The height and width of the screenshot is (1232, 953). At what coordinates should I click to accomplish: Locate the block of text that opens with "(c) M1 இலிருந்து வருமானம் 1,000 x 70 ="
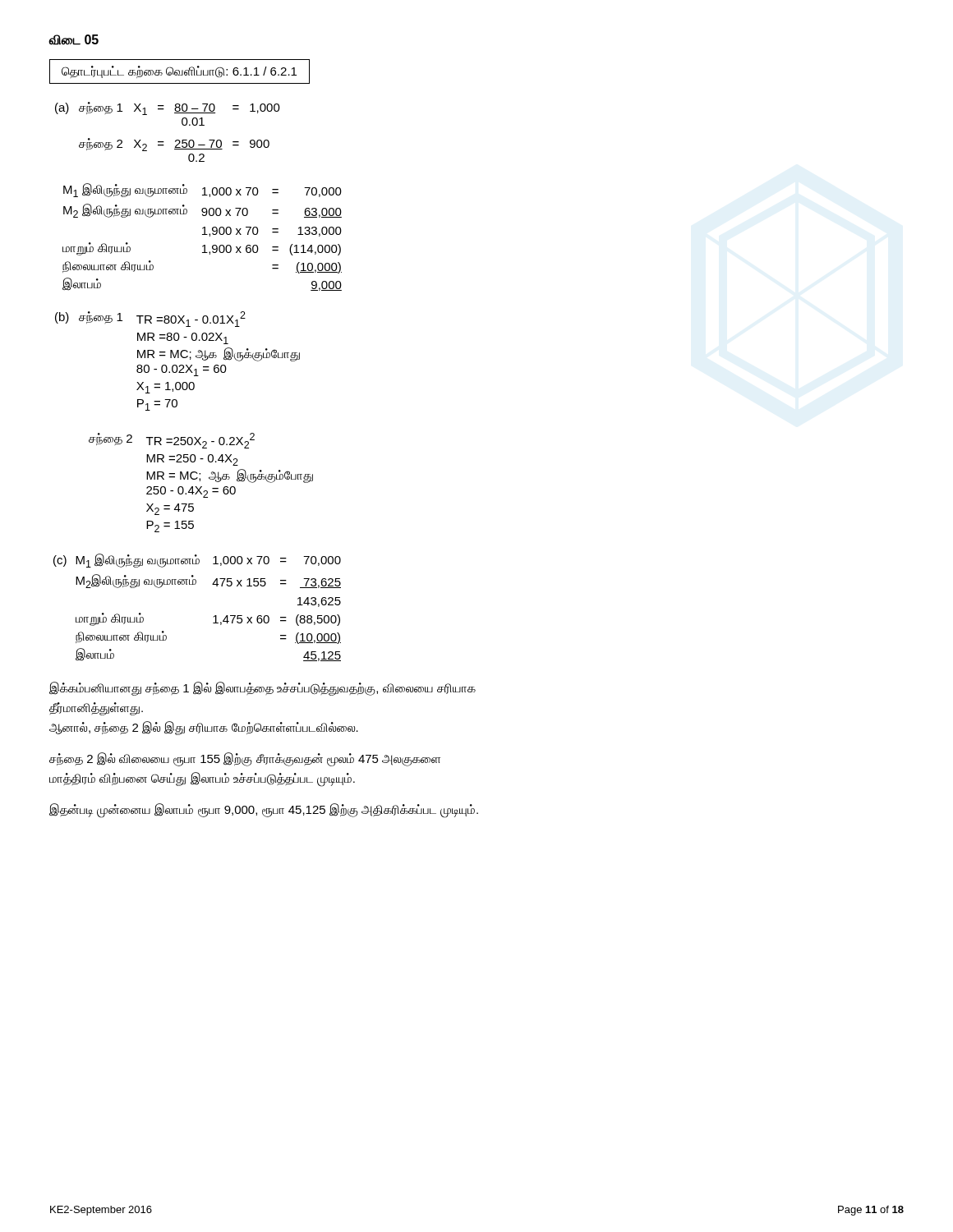click(197, 561)
